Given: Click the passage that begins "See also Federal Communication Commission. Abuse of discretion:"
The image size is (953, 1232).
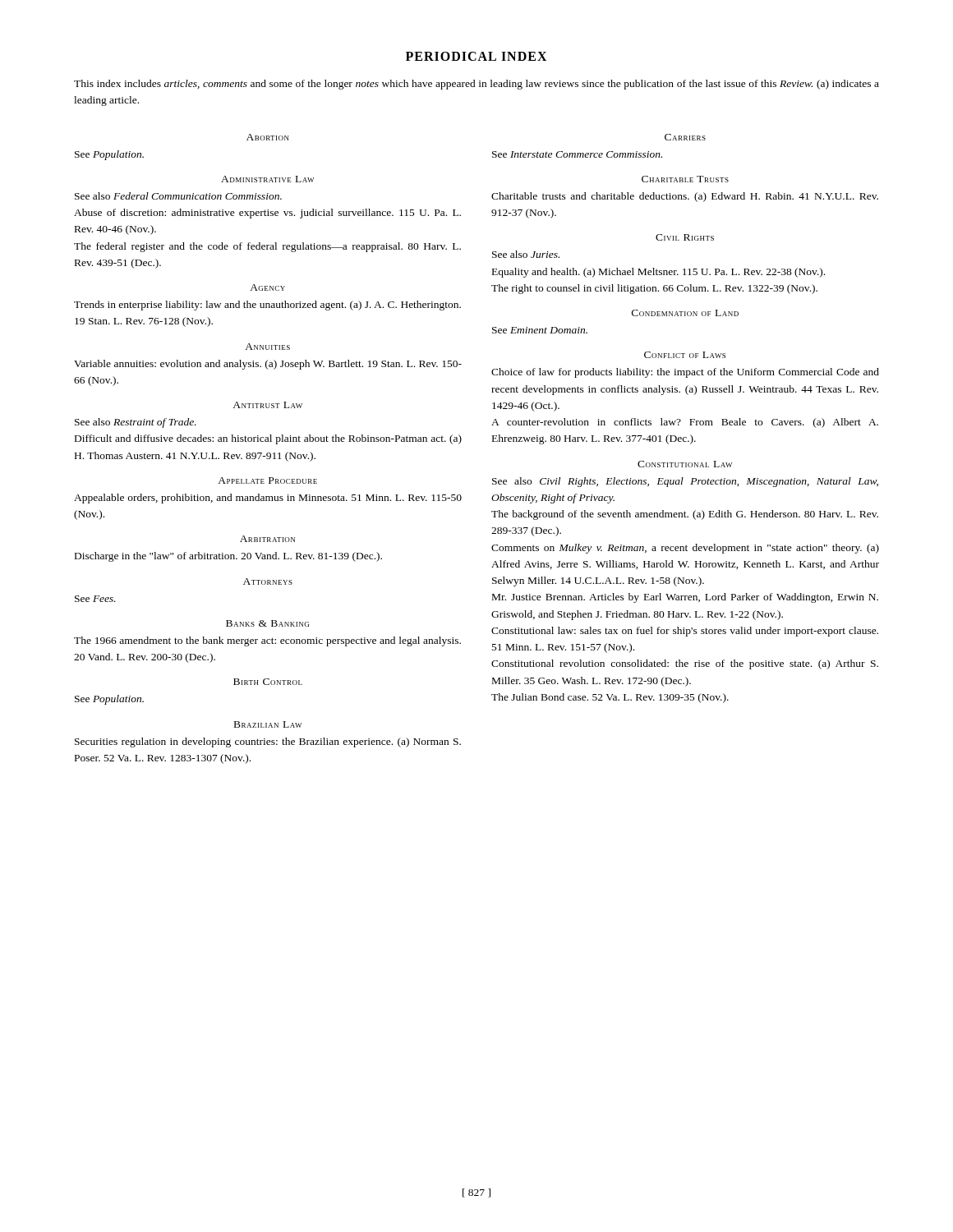Looking at the screenshot, I should pyautogui.click(x=178, y=196).
